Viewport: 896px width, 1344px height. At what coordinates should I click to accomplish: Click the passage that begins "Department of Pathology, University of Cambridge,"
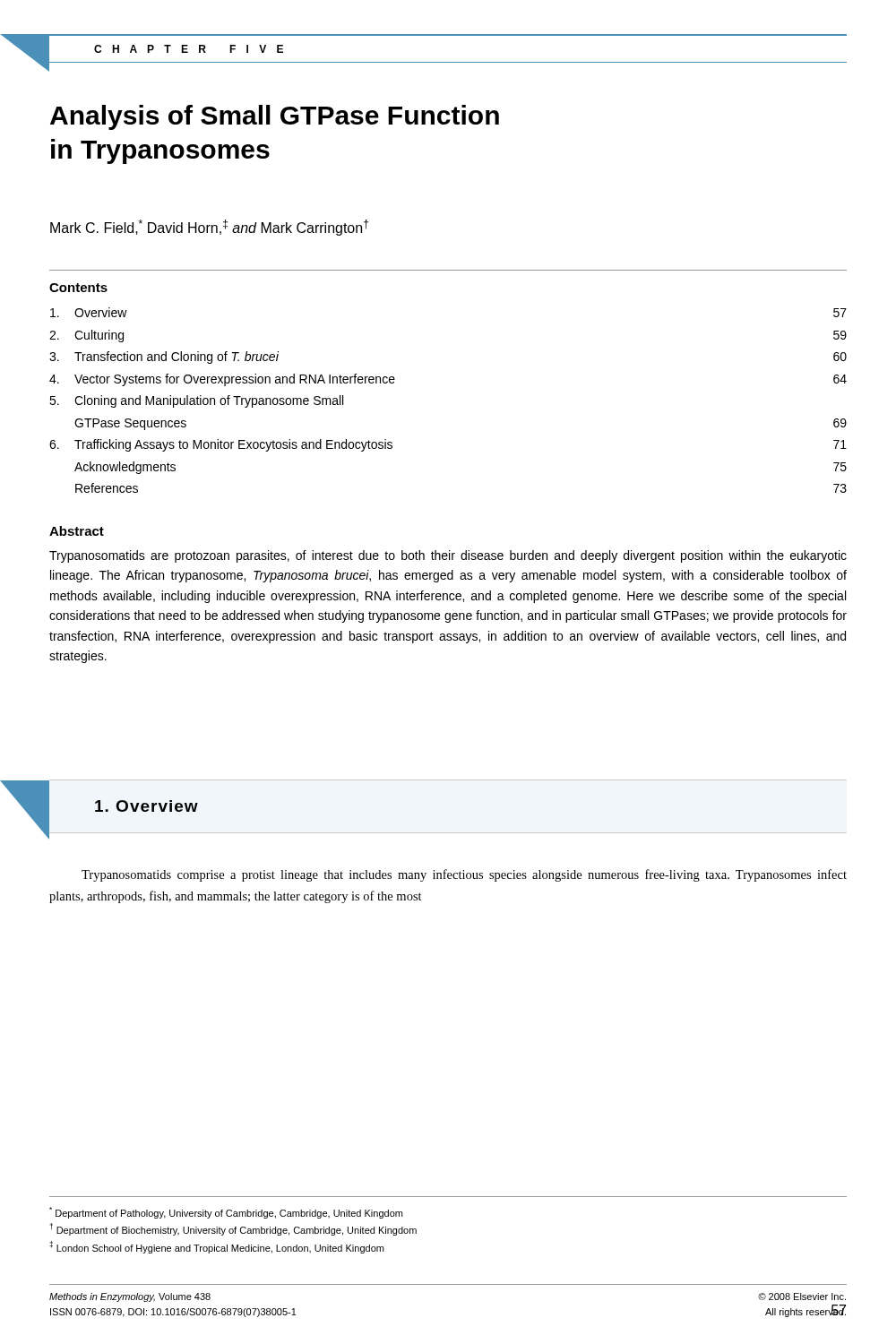coord(226,1213)
